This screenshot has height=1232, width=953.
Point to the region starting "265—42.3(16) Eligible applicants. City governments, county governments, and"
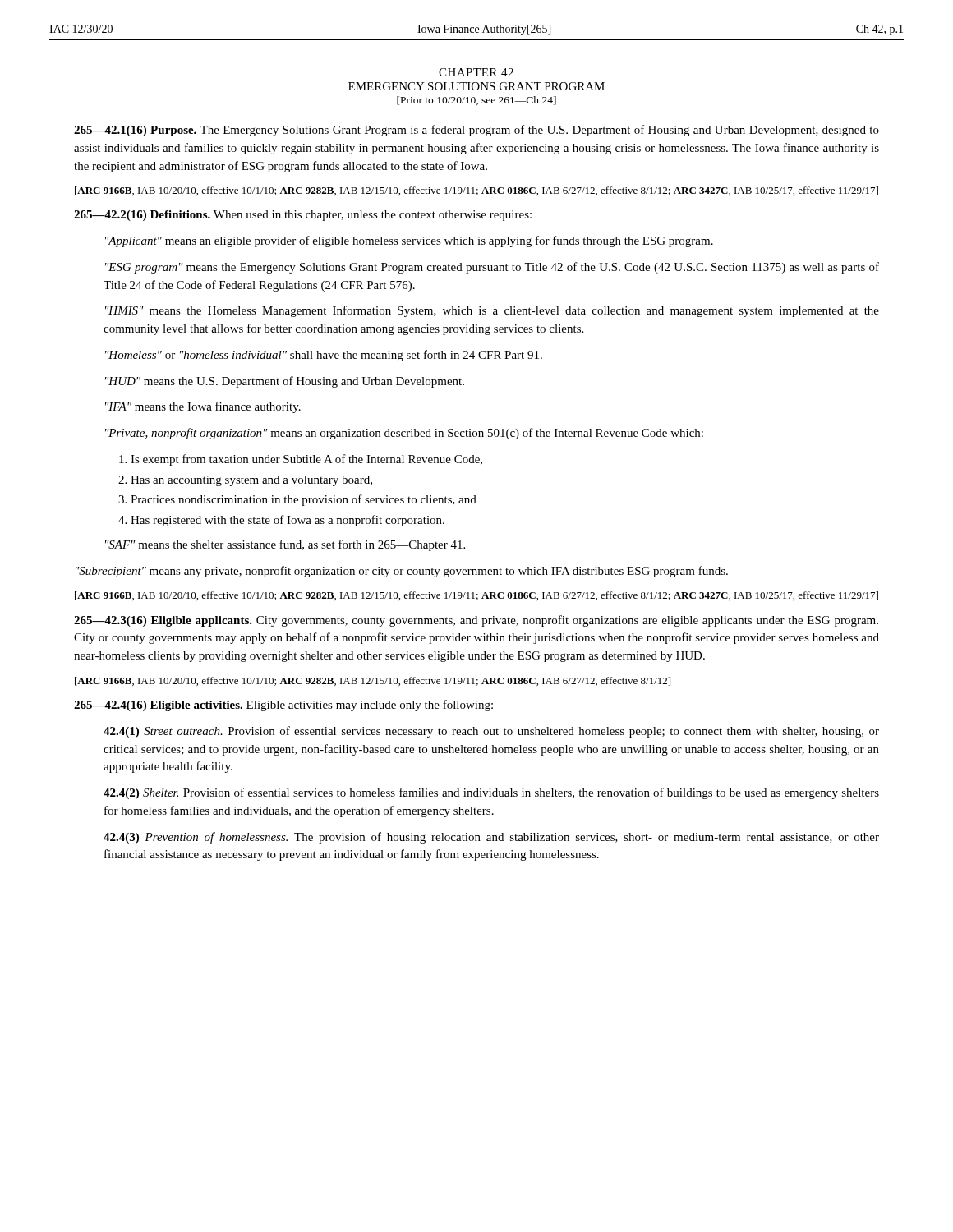point(476,638)
